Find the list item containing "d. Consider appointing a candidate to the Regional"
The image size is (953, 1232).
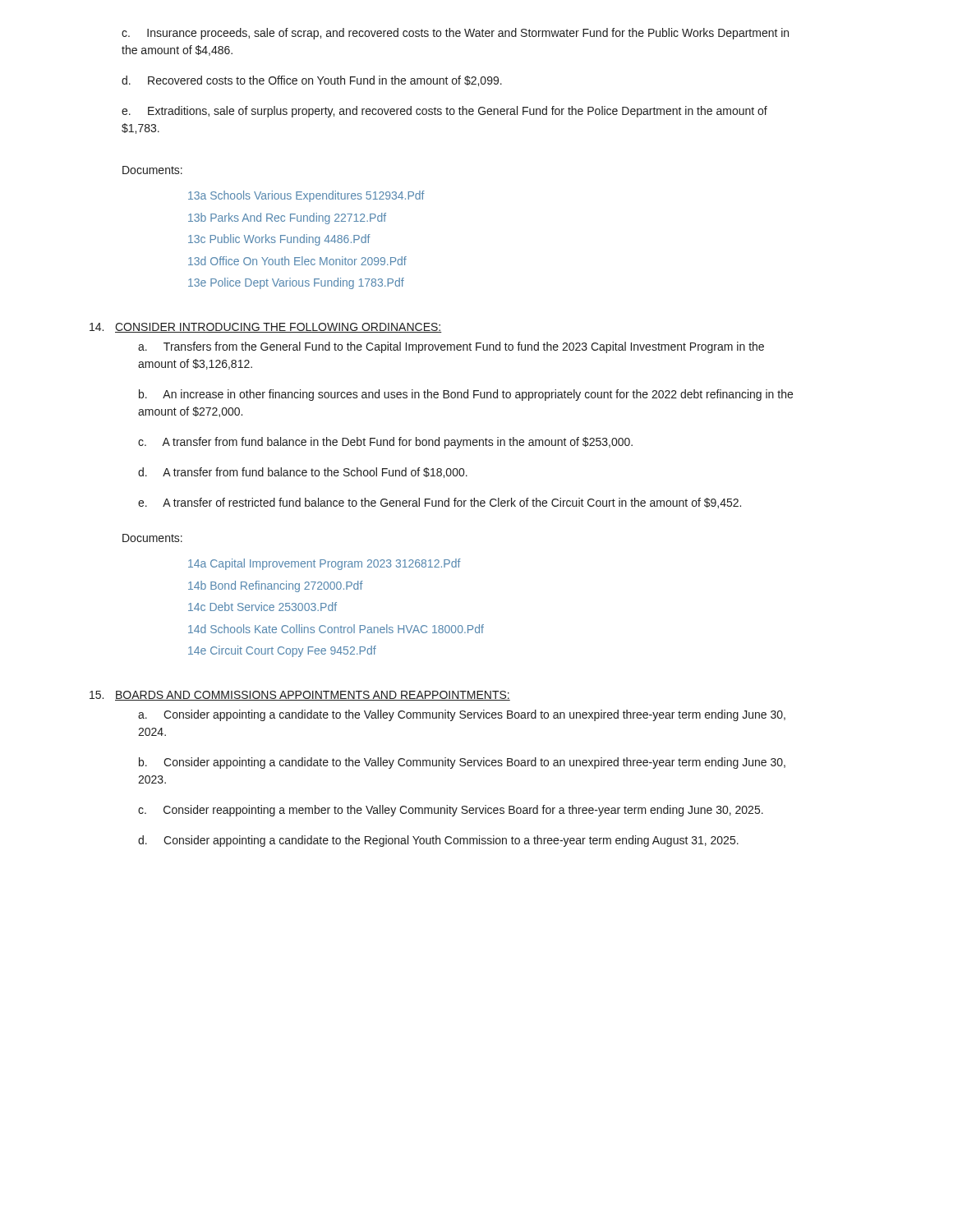(439, 840)
